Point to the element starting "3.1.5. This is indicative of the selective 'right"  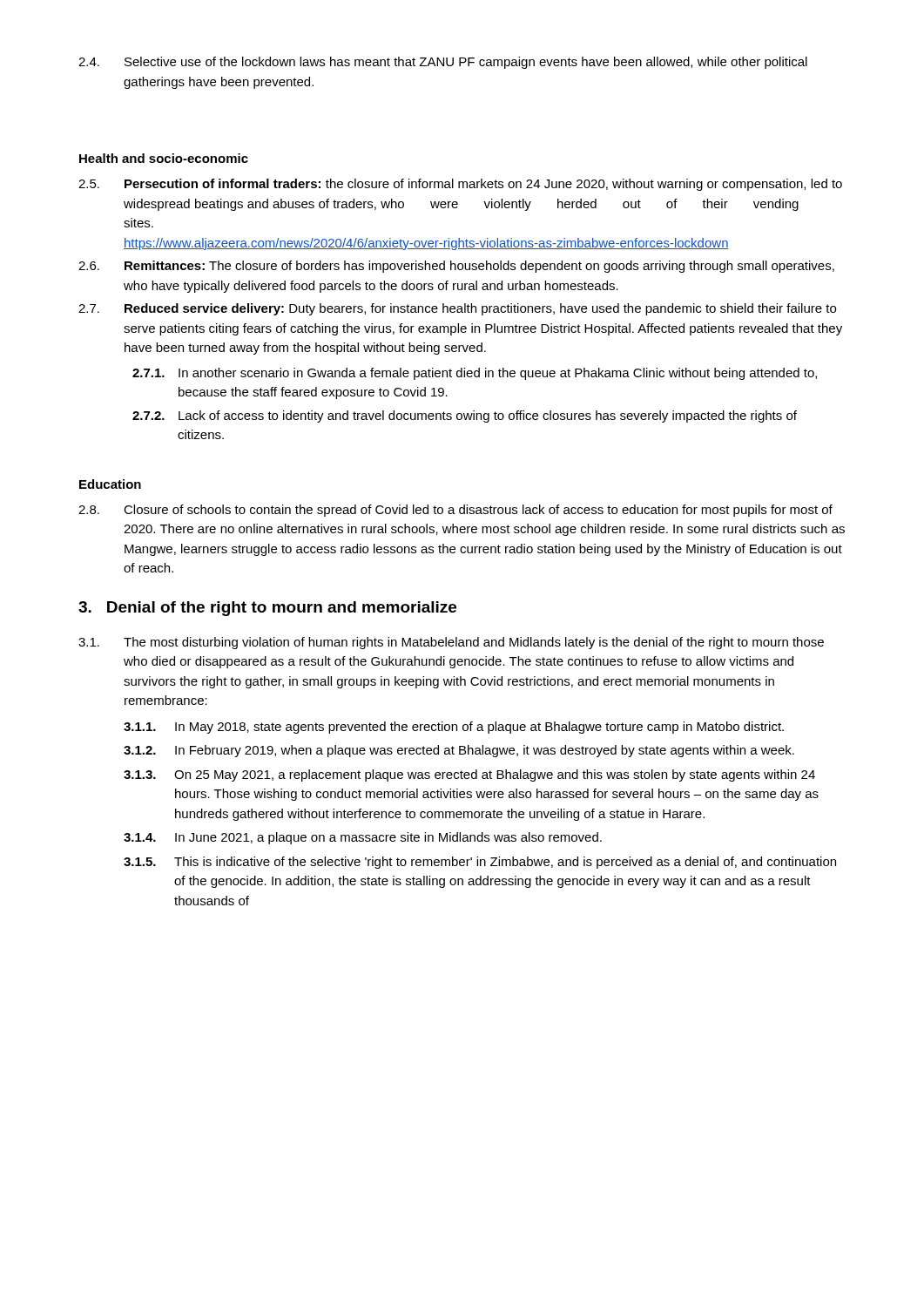pyautogui.click(x=485, y=881)
